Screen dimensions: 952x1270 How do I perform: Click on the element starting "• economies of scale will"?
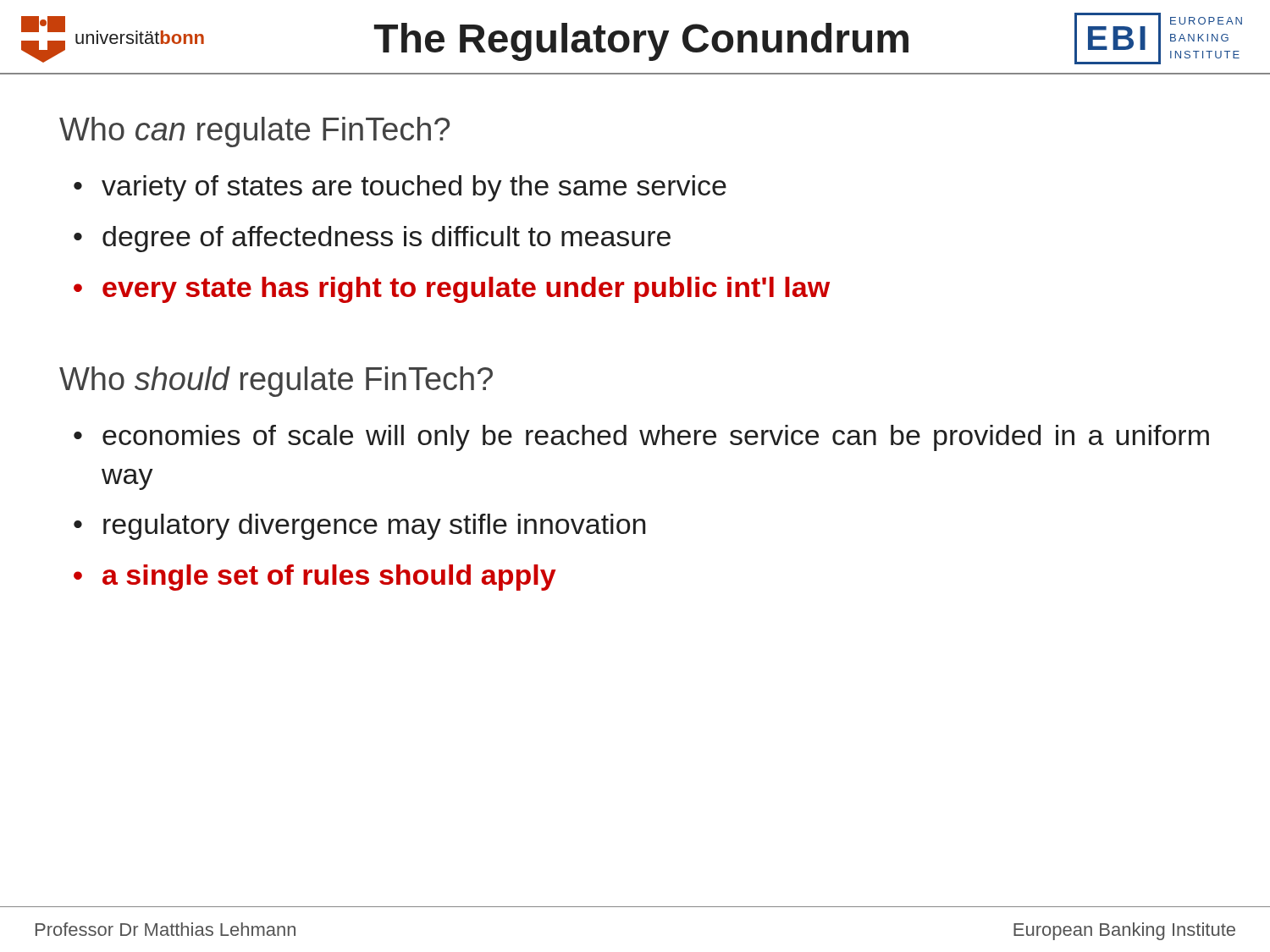tap(642, 453)
